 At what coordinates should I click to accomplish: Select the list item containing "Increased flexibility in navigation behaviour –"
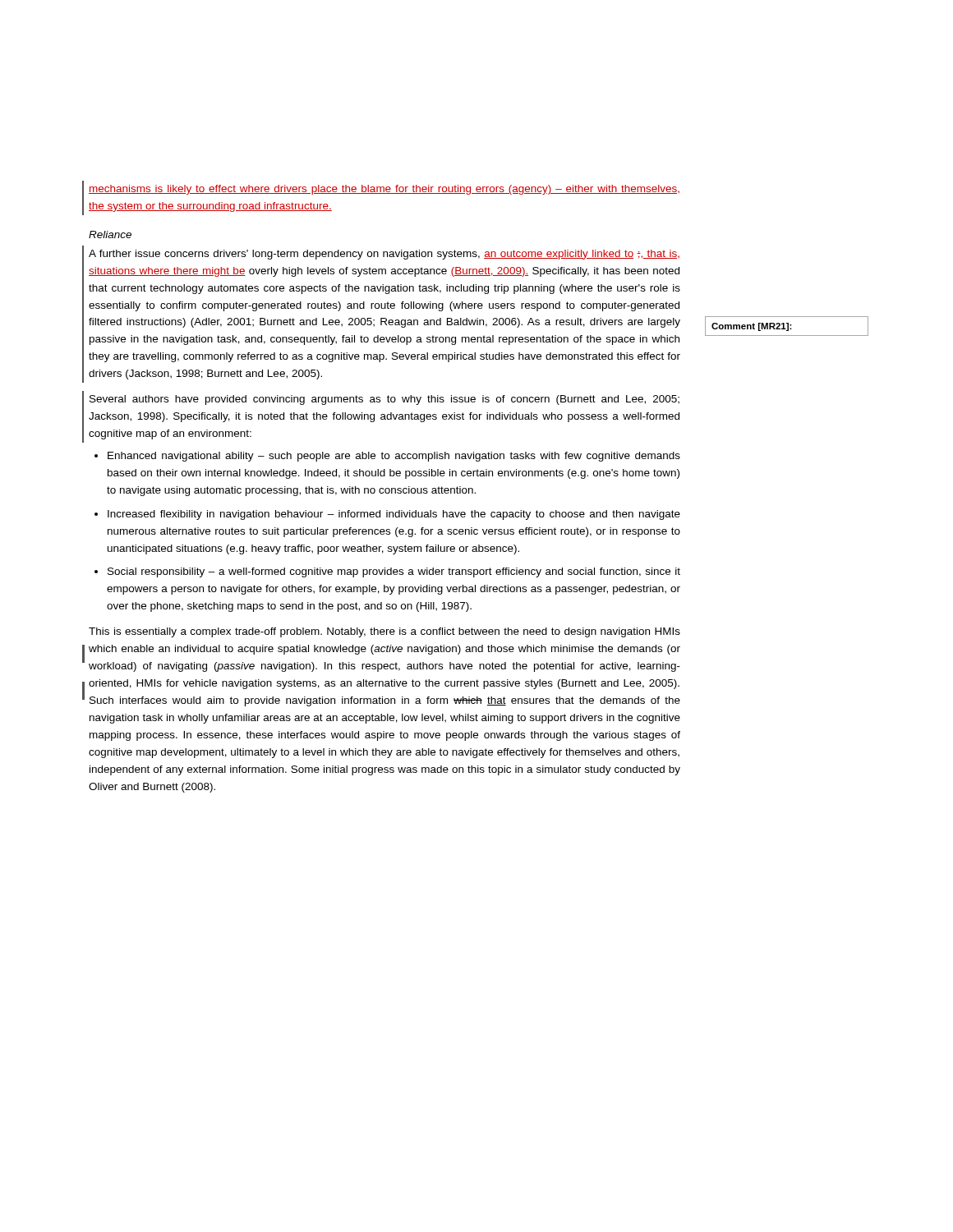[394, 531]
